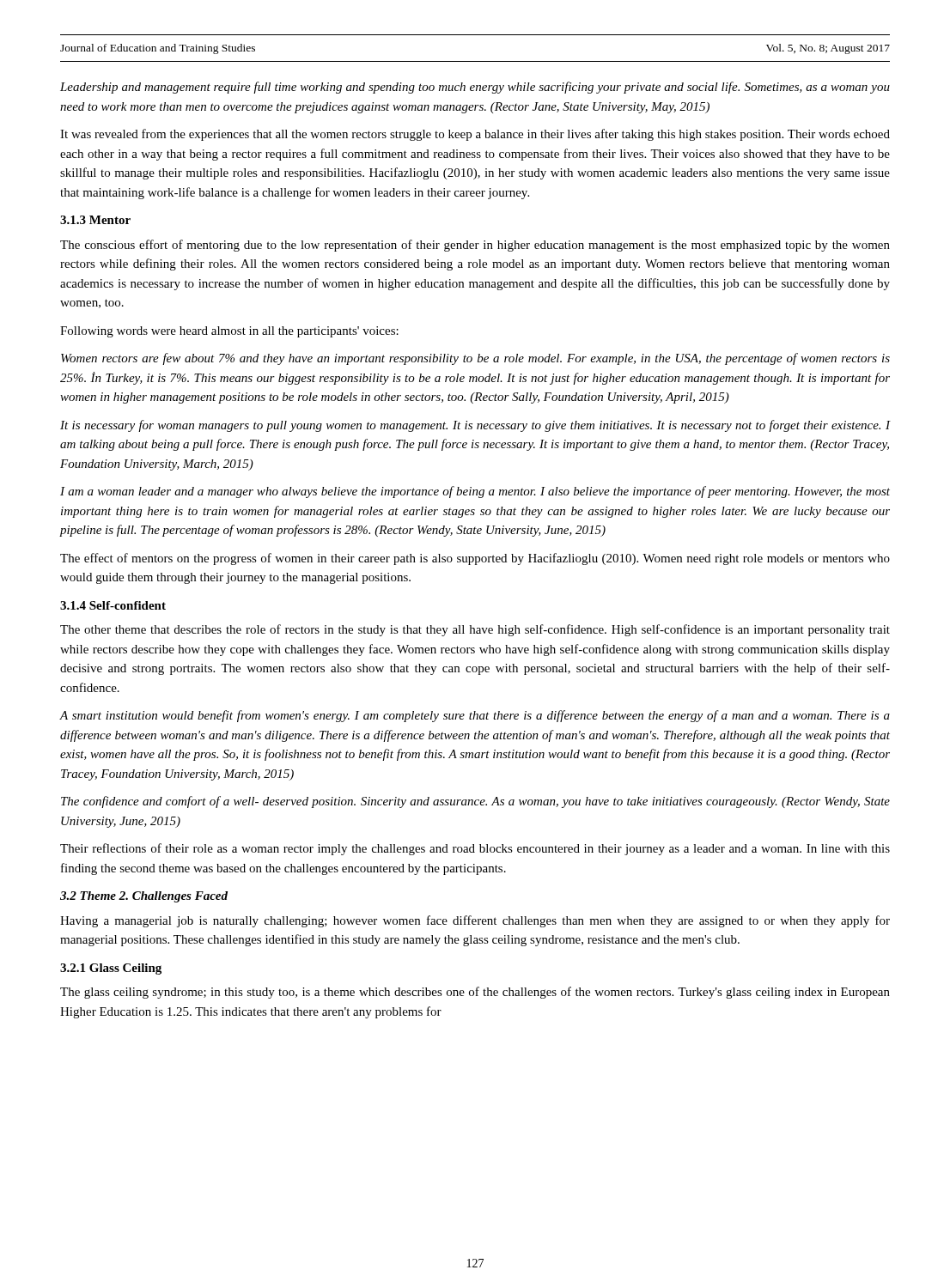
Task: Locate the text block that reads "The confidence and comfort of a well- deserved"
Action: 475,811
